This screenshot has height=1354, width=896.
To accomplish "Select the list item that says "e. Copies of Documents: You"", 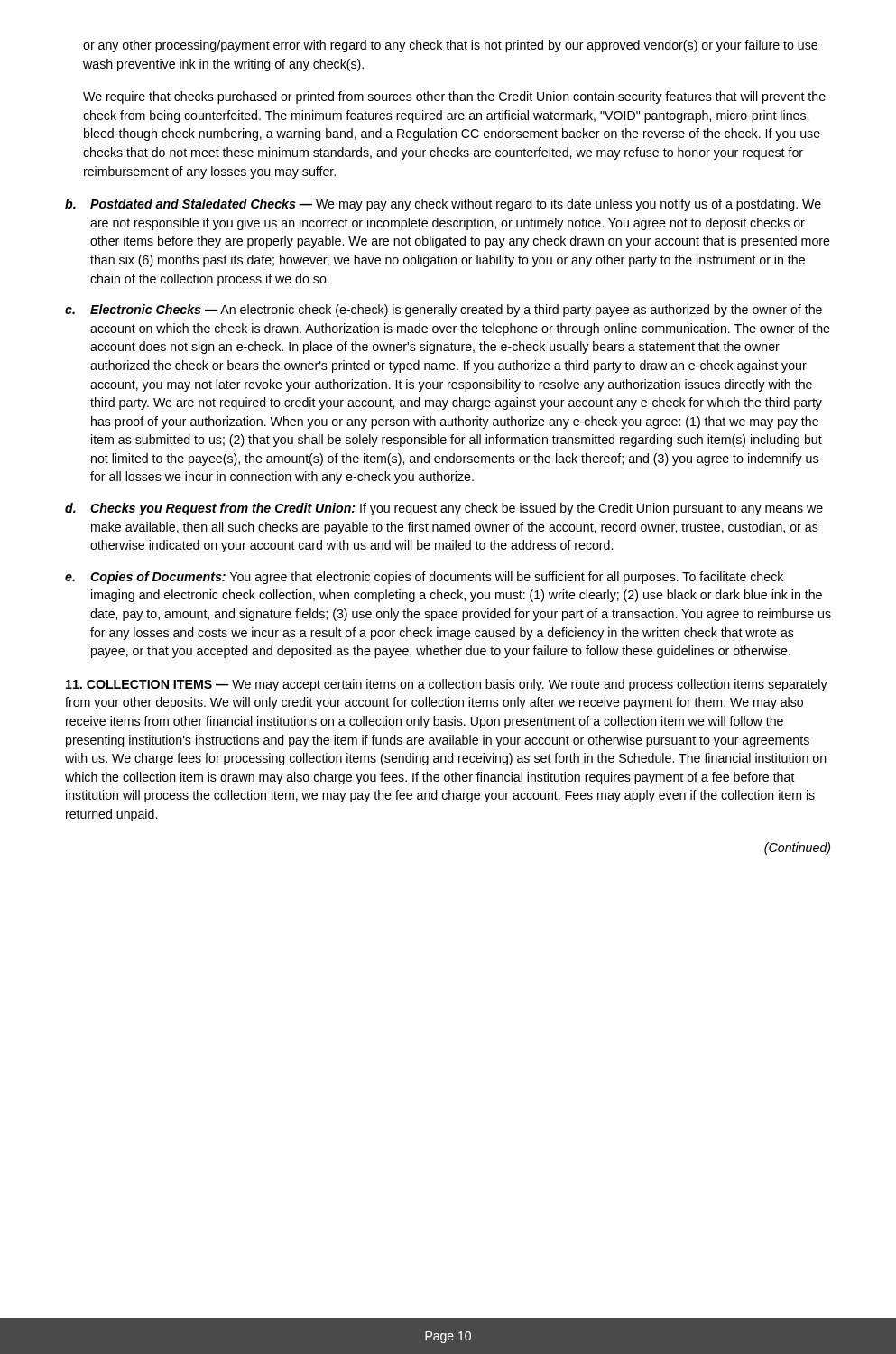I will point(448,614).
